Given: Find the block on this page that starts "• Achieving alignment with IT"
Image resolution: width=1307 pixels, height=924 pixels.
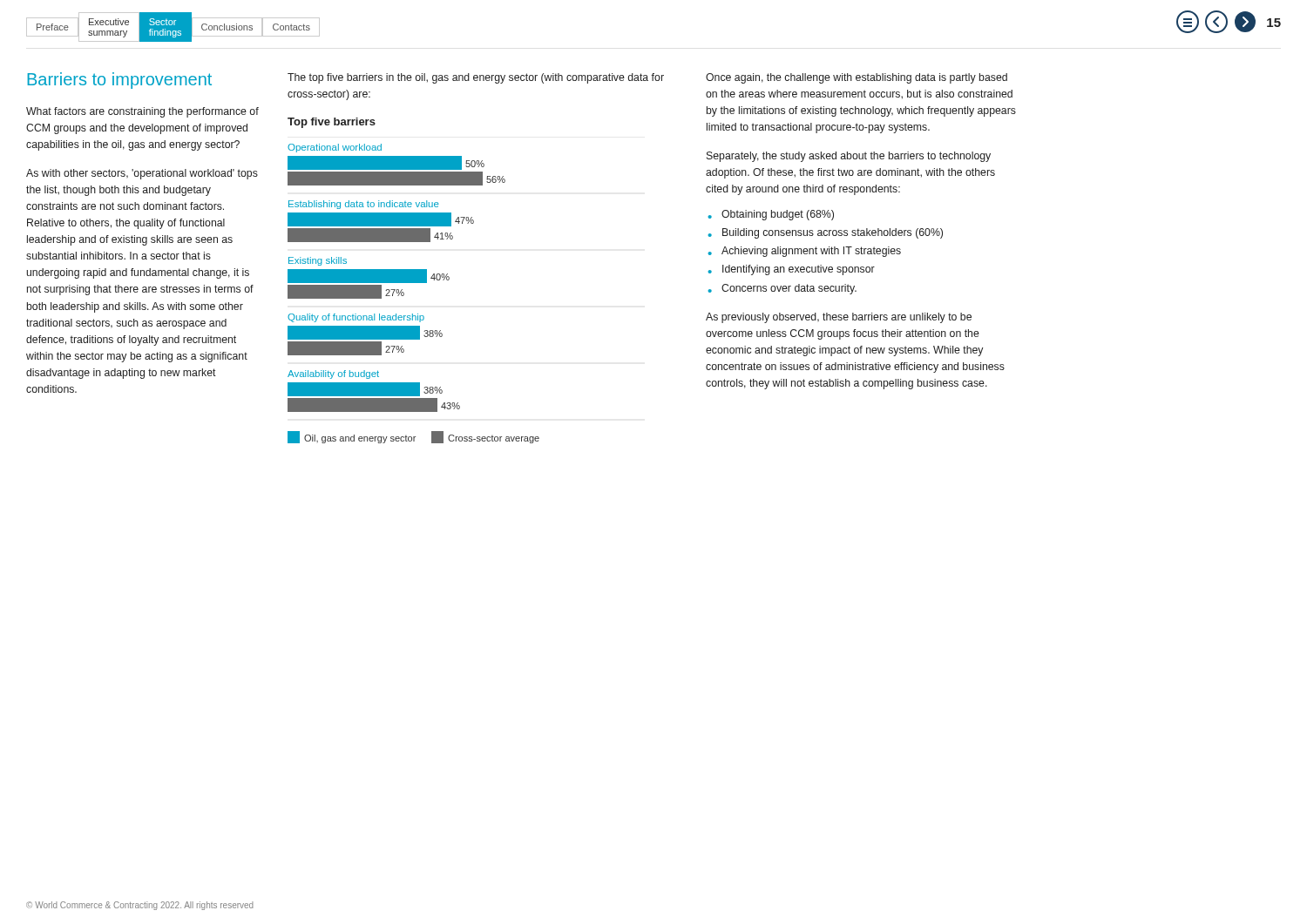Looking at the screenshot, I should [x=804, y=252].
